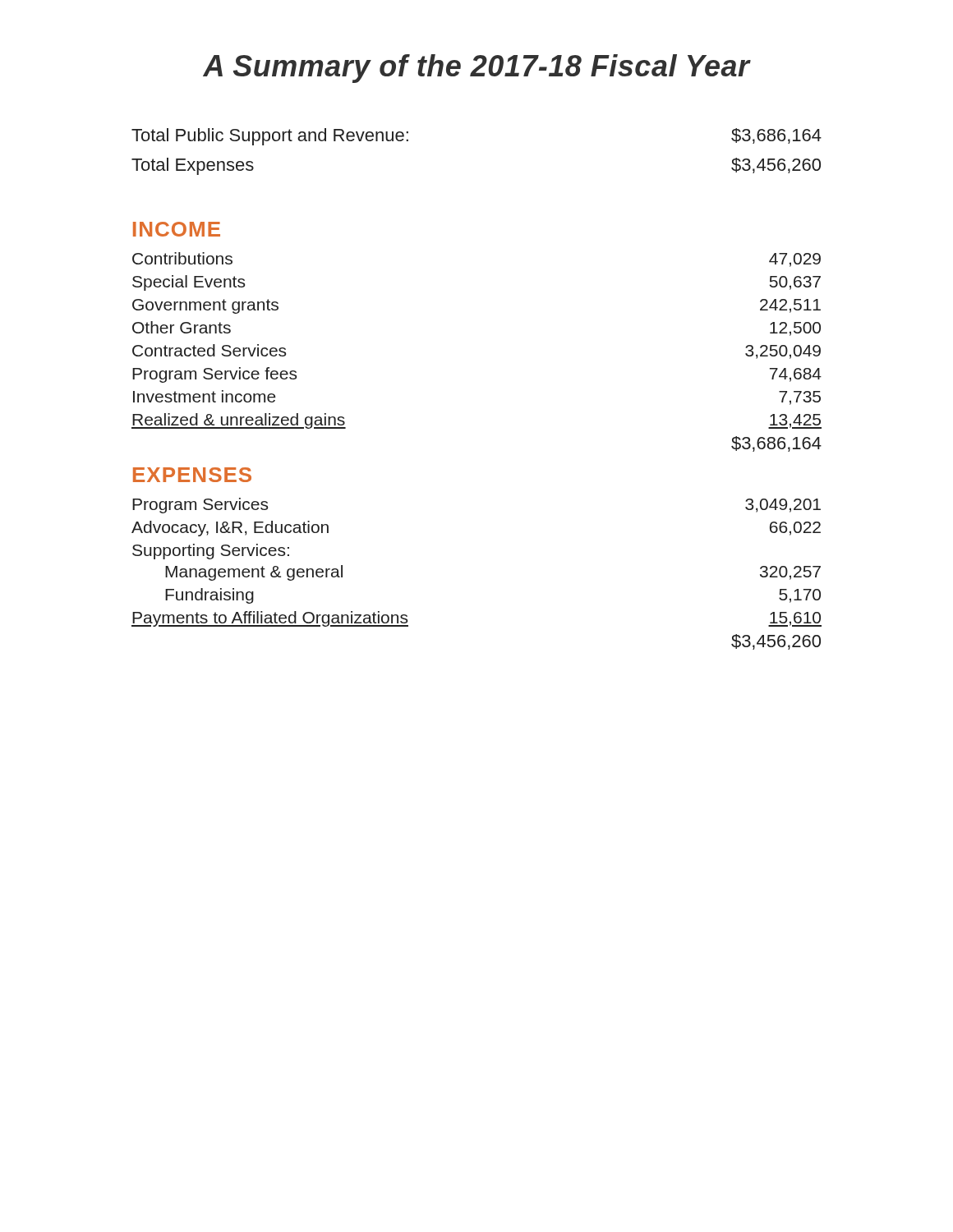
Task: Select the block starting "Management & general 320,257"
Action: tap(253, 573)
